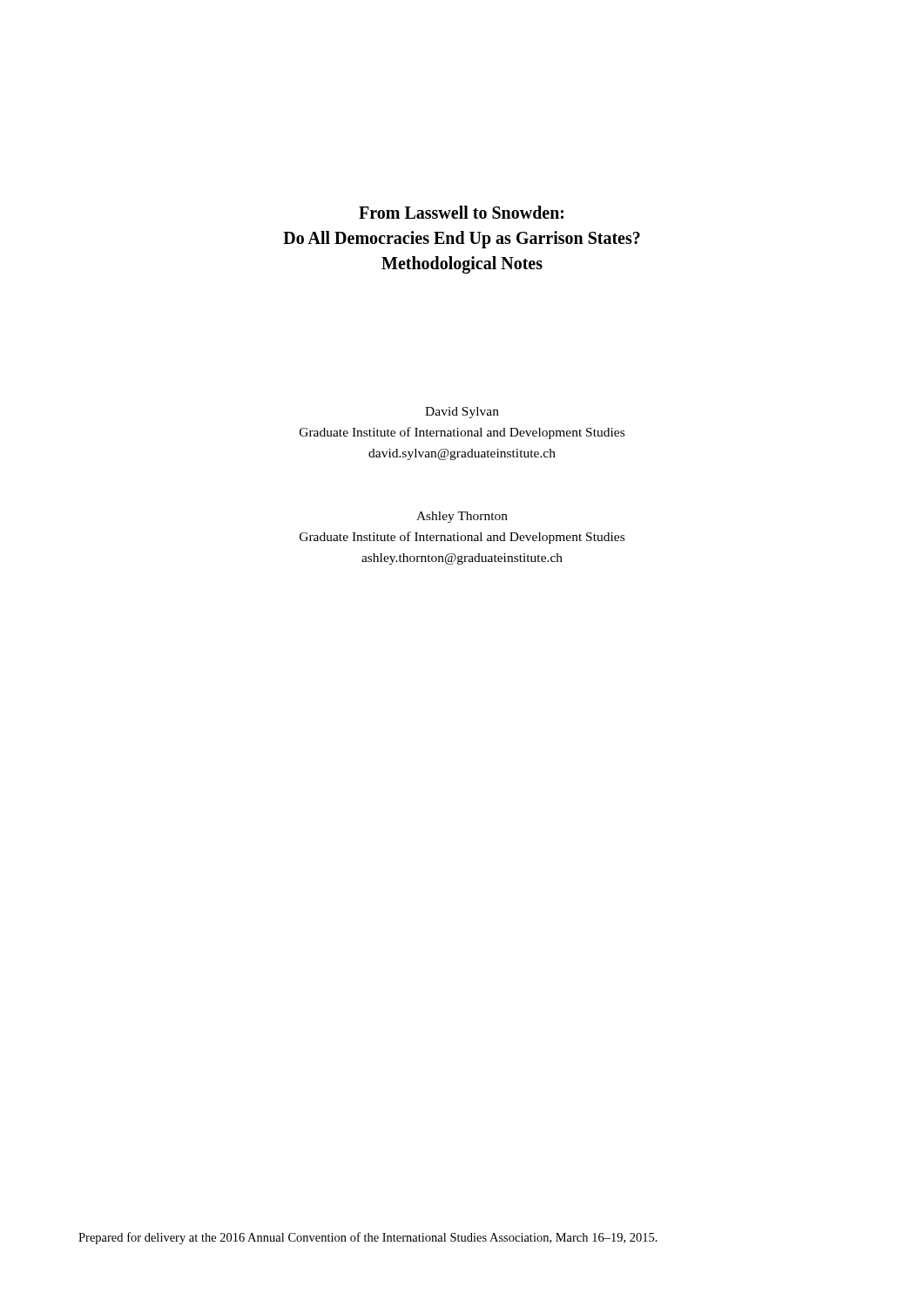The height and width of the screenshot is (1307, 924).
Task: Point to the title beginning "From Lasswell to Snowden: Do"
Action: click(x=462, y=238)
